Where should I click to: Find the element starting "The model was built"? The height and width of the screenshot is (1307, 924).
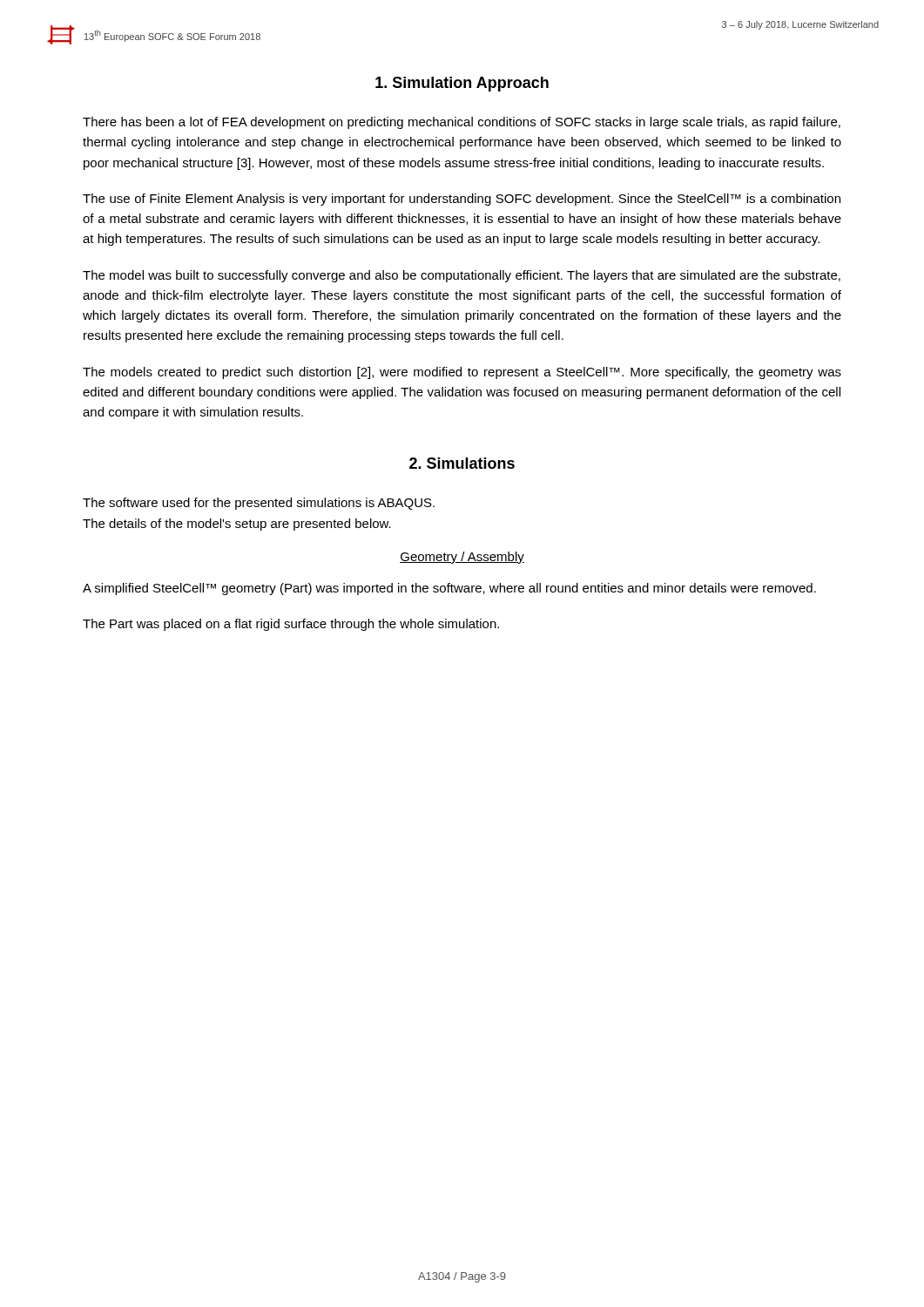462,305
